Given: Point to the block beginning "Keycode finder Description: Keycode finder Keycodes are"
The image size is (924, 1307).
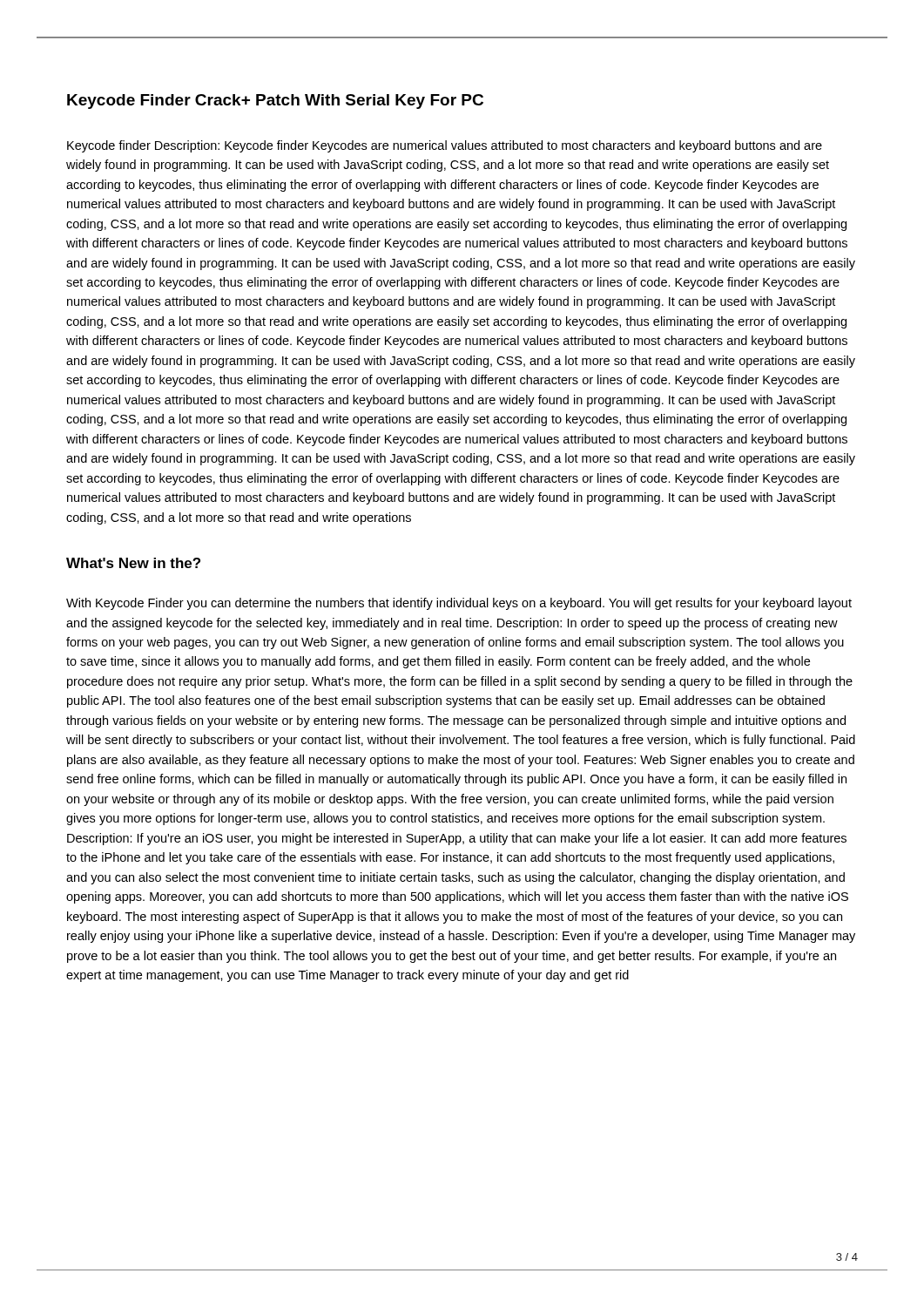Looking at the screenshot, I should [x=461, y=331].
